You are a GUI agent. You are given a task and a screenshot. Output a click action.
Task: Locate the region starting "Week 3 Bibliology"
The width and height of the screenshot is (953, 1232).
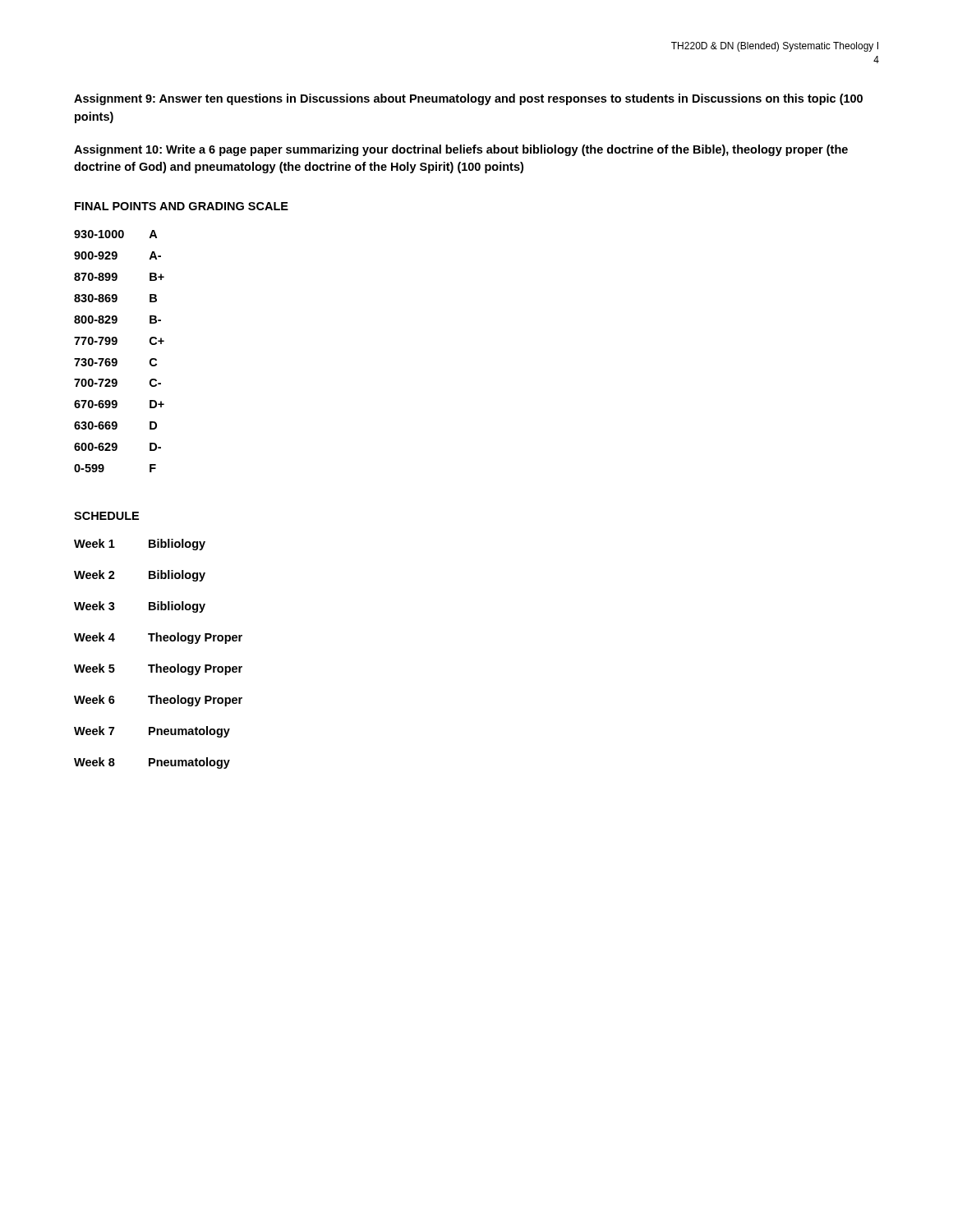click(140, 606)
